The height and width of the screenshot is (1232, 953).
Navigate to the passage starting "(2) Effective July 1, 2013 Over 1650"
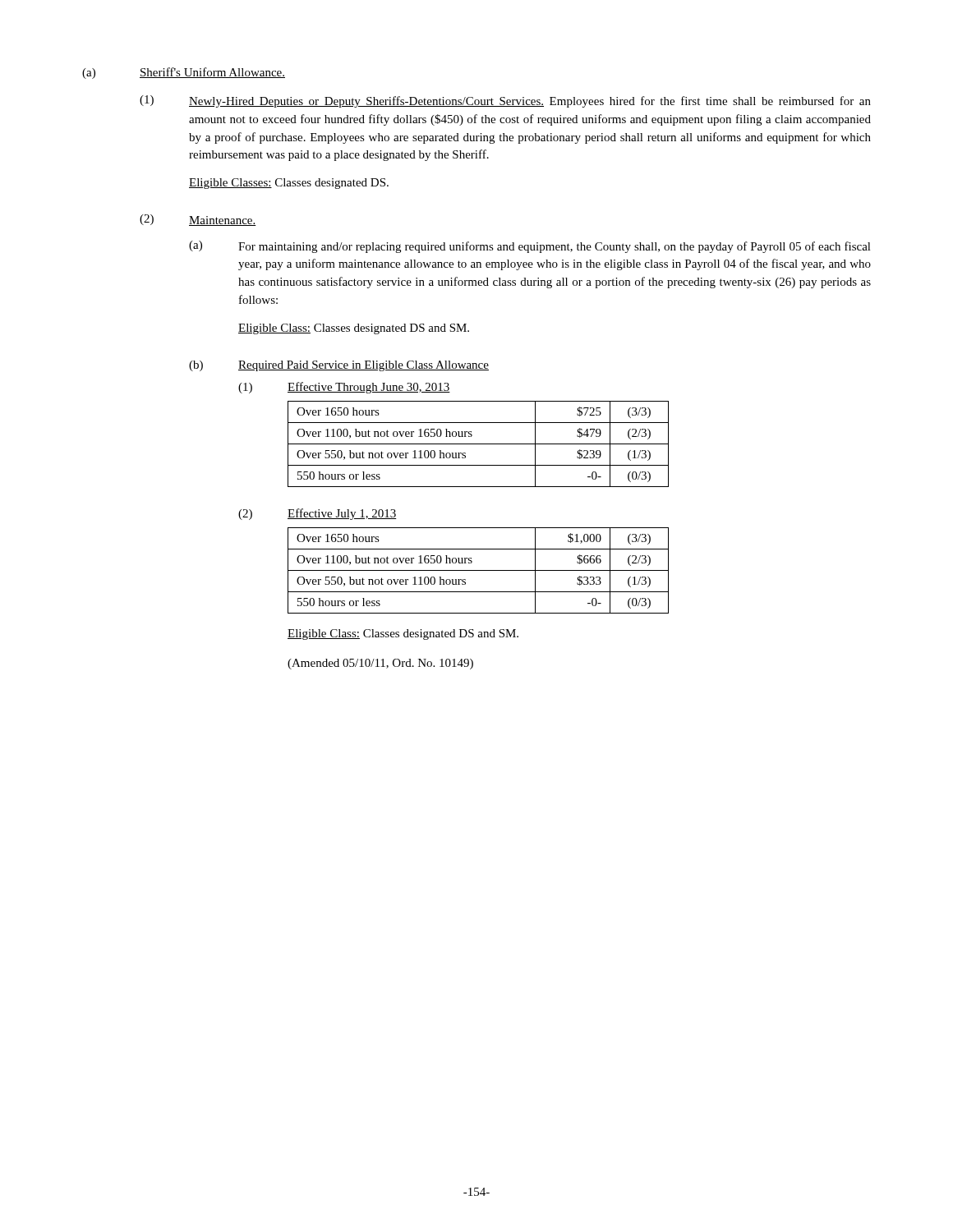pos(453,590)
